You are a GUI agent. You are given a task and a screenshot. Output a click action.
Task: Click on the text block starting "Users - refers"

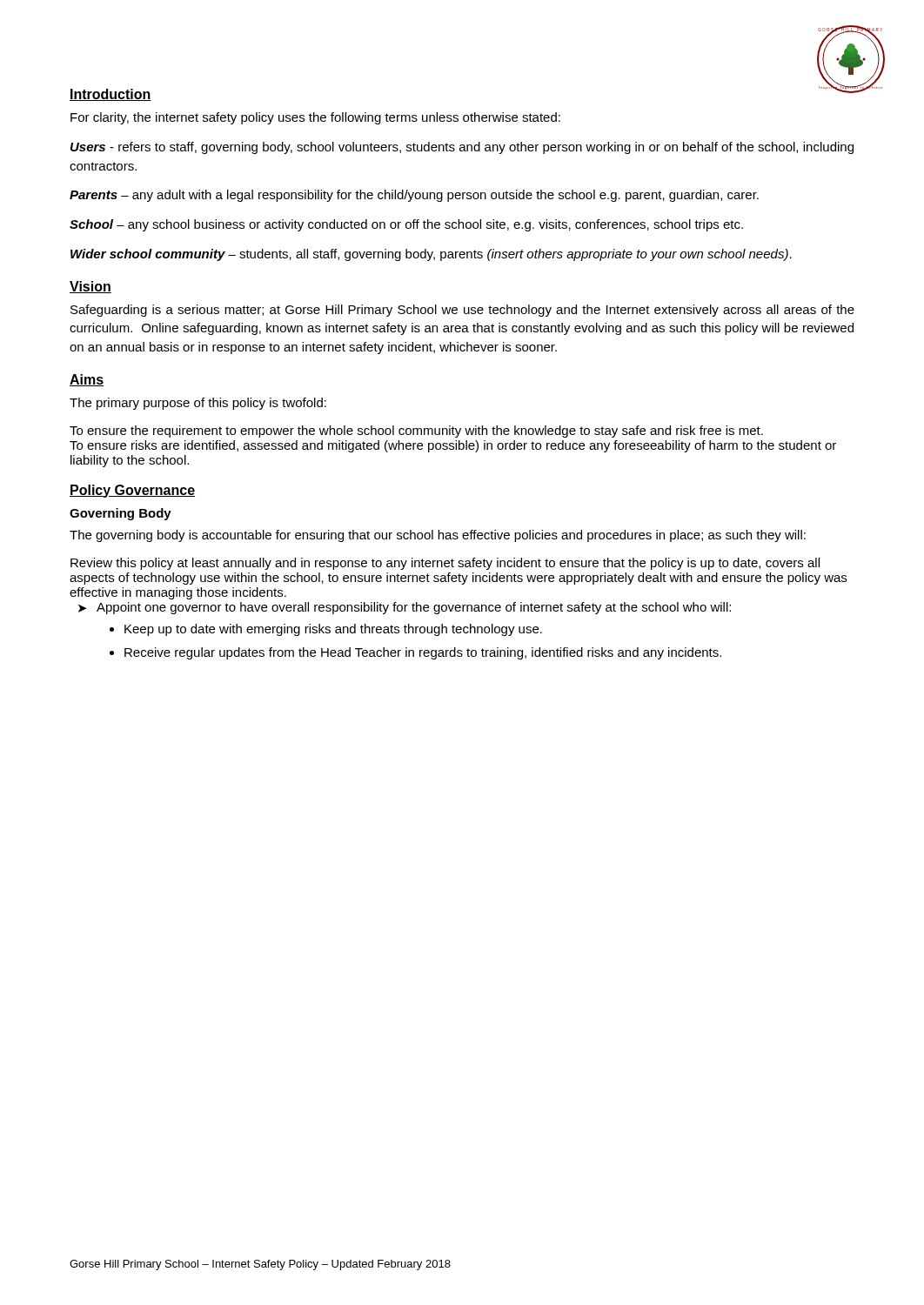tap(462, 156)
